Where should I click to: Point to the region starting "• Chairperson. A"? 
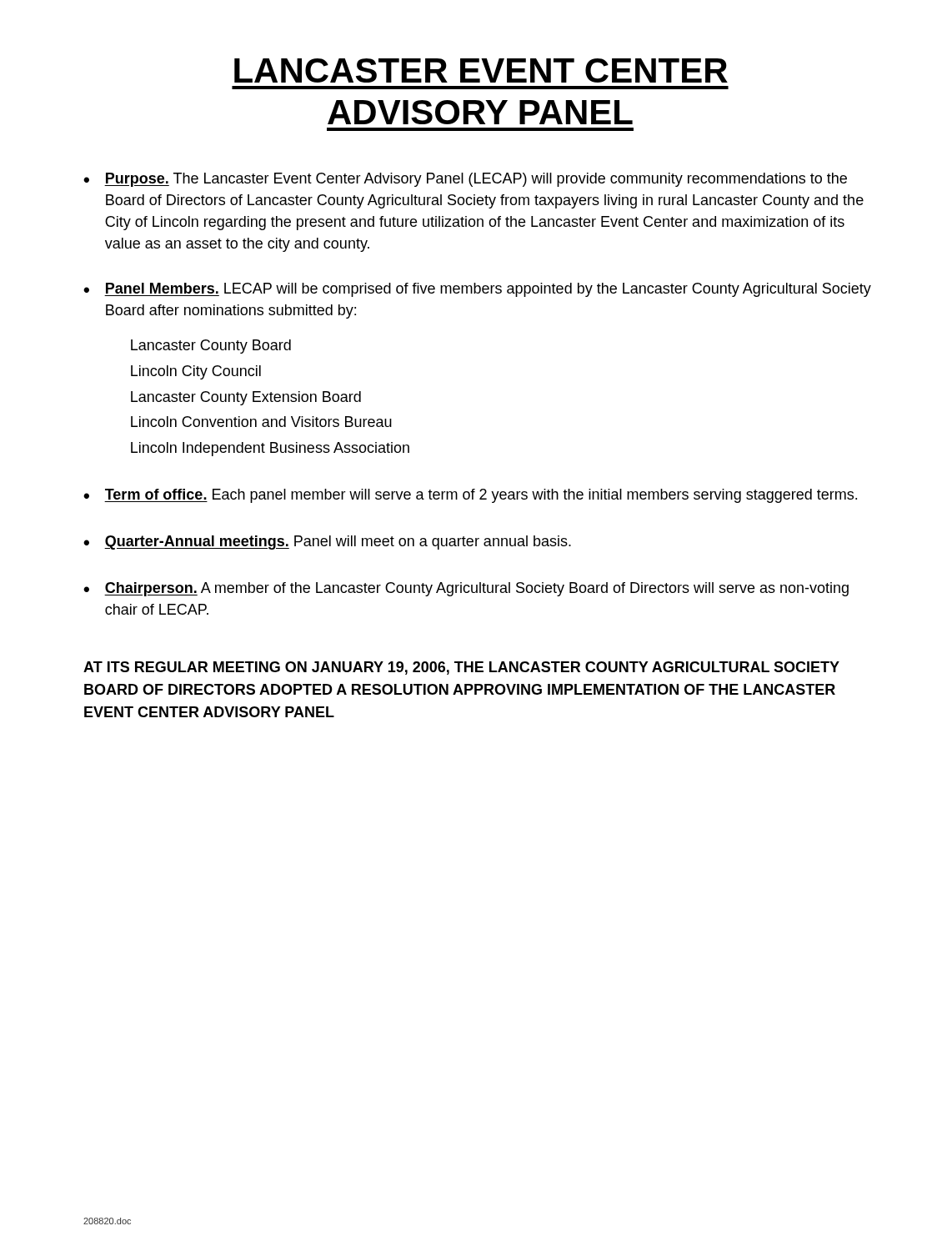(x=480, y=599)
